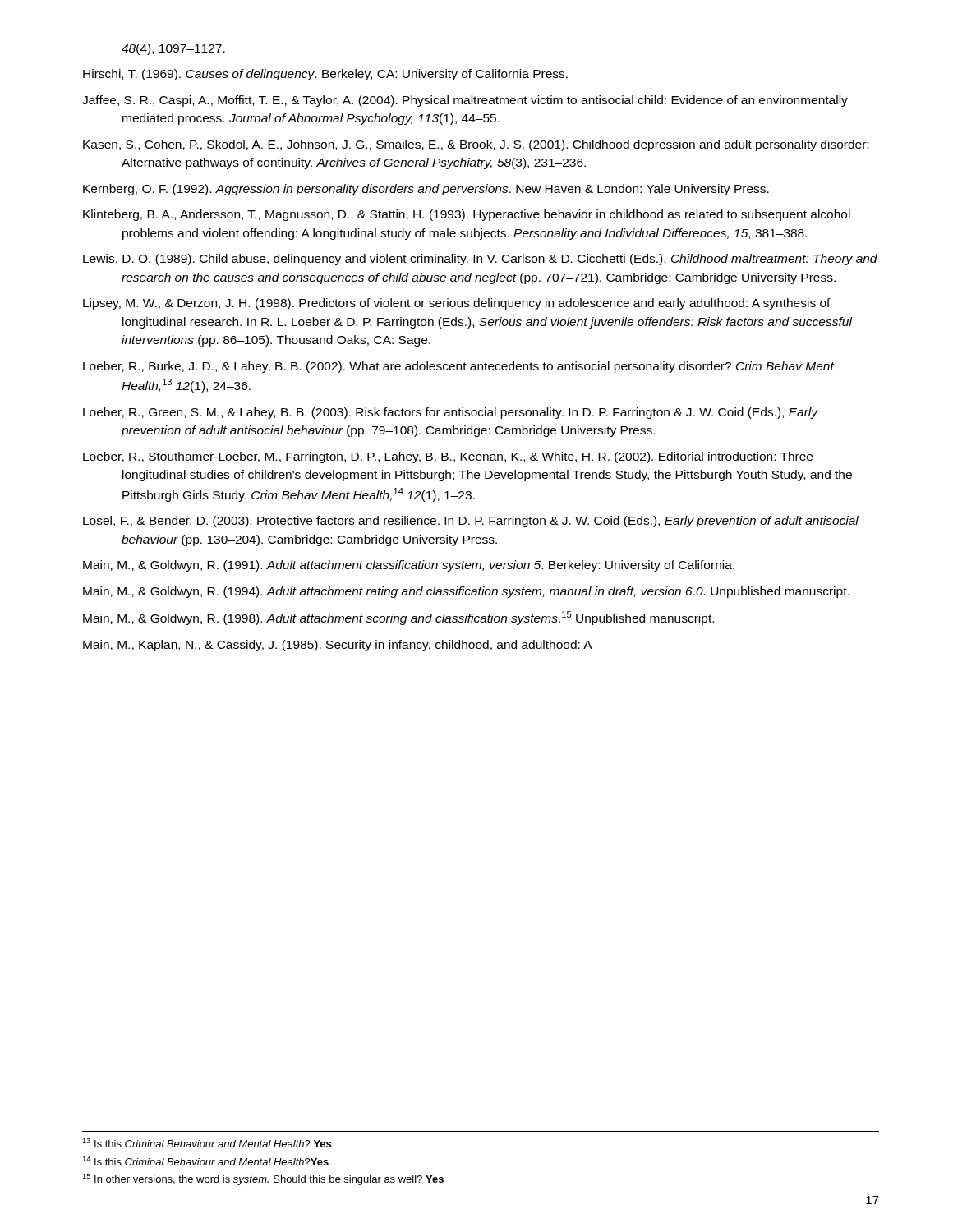Find the block on this page that starts "Main, M., & Goldwyn, R. (1998). Adult"

[481, 618]
